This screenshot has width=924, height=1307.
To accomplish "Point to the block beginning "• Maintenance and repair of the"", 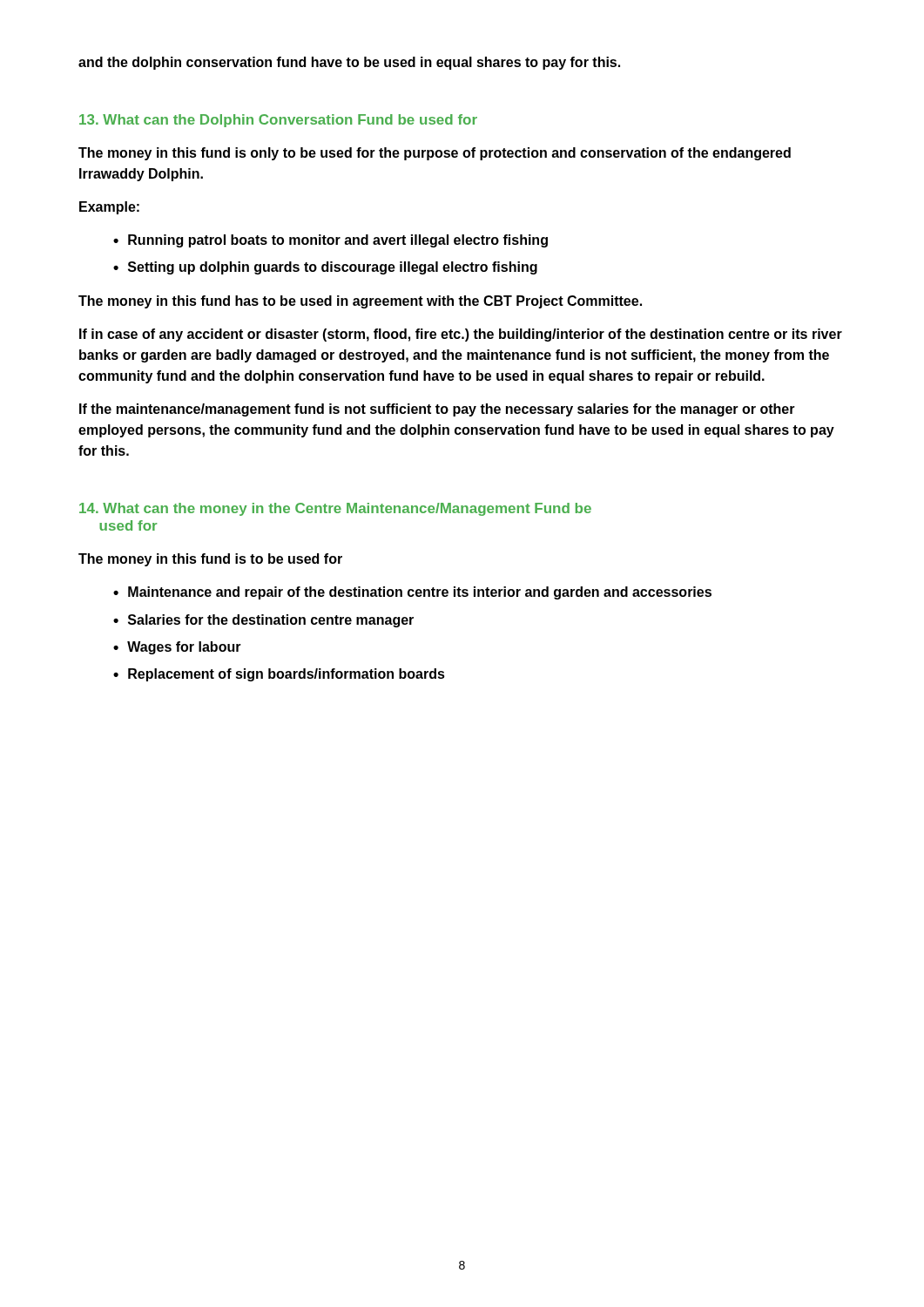I will coord(413,593).
